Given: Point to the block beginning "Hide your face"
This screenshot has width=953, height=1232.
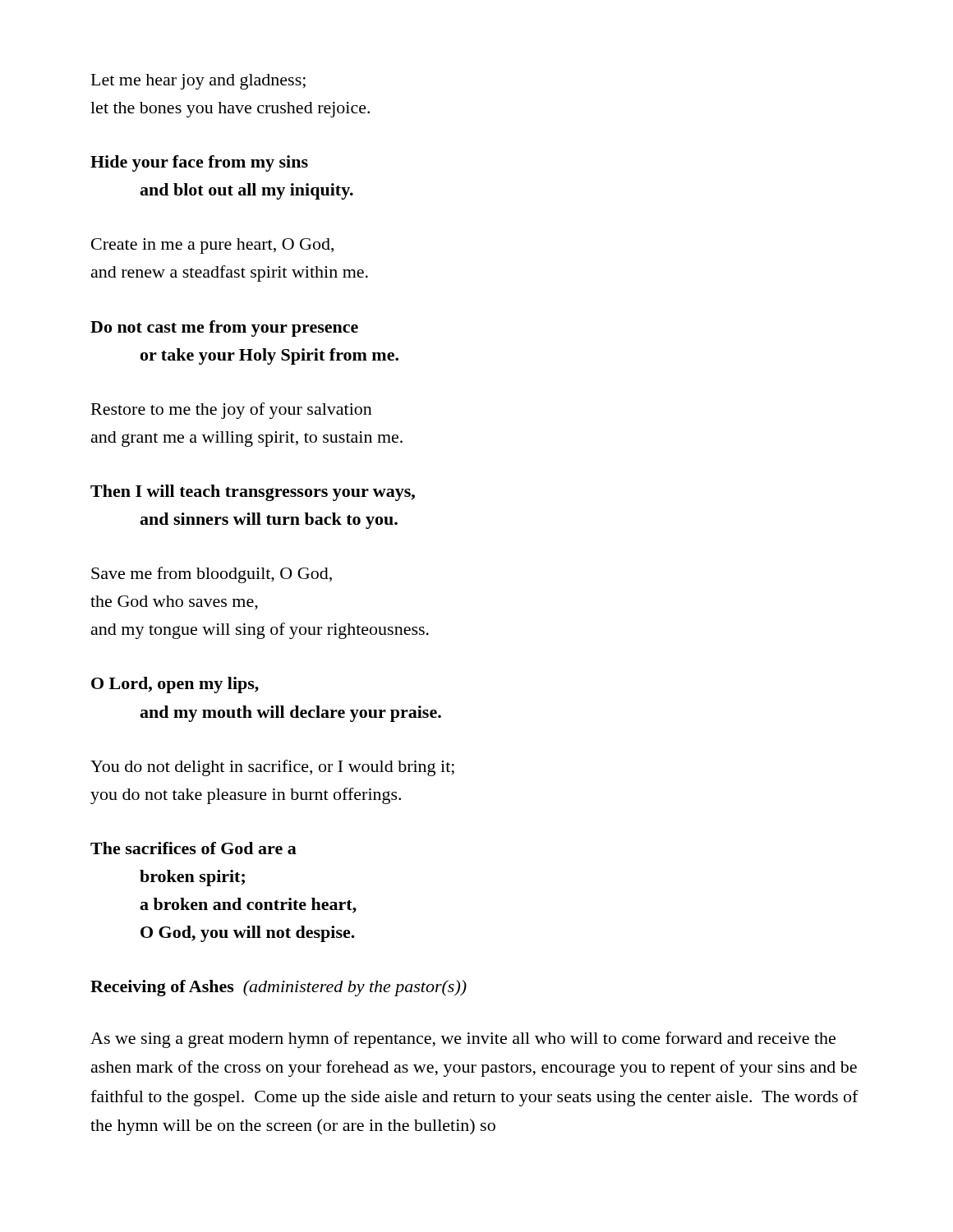Looking at the screenshot, I should pyautogui.click(x=199, y=163).
